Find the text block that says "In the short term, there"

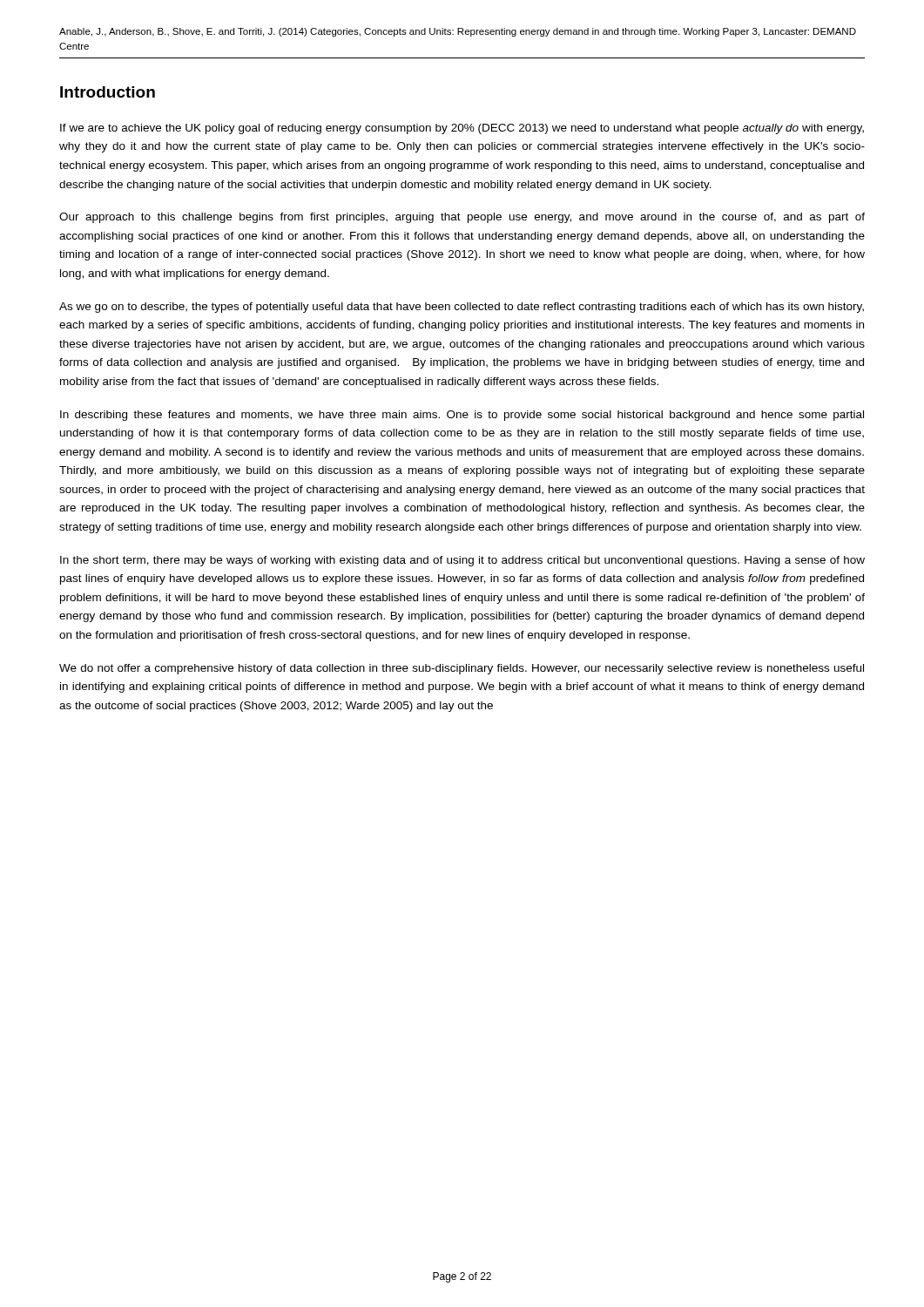(x=462, y=597)
